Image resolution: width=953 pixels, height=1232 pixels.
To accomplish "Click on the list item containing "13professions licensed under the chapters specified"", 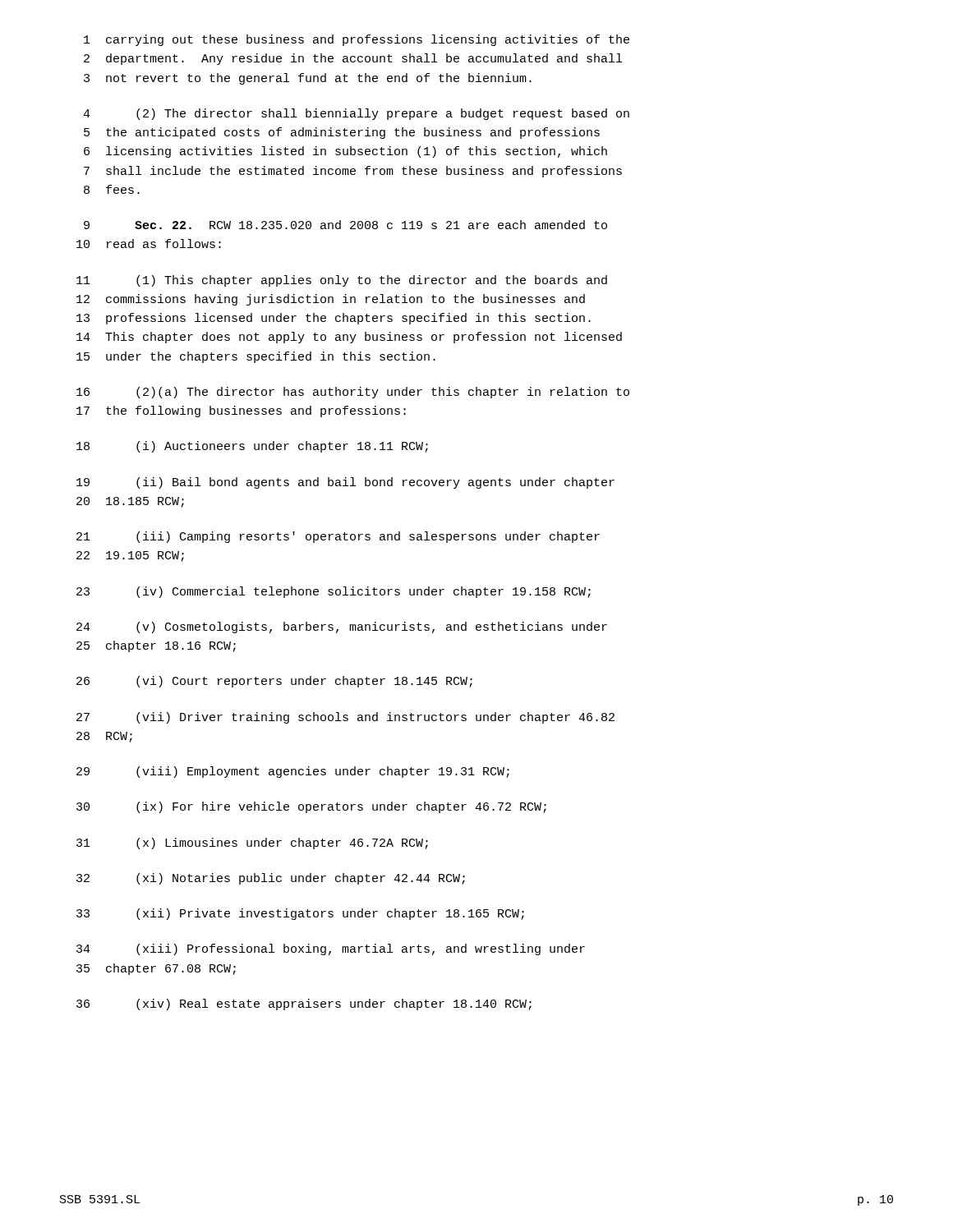I will pyautogui.click(x=476, y=319).
